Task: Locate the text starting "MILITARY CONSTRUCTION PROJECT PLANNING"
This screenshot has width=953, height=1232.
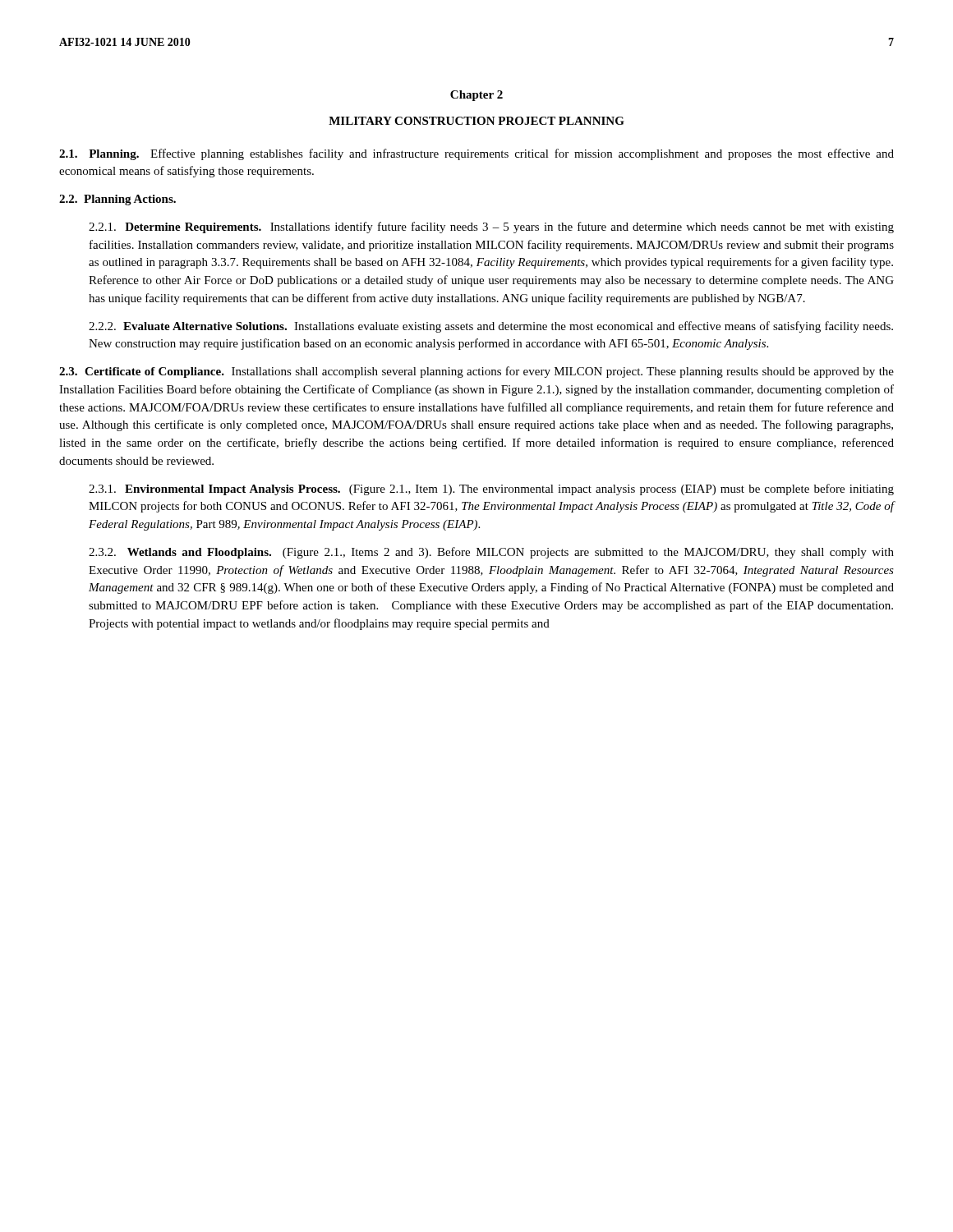Action: click(476, 121)
